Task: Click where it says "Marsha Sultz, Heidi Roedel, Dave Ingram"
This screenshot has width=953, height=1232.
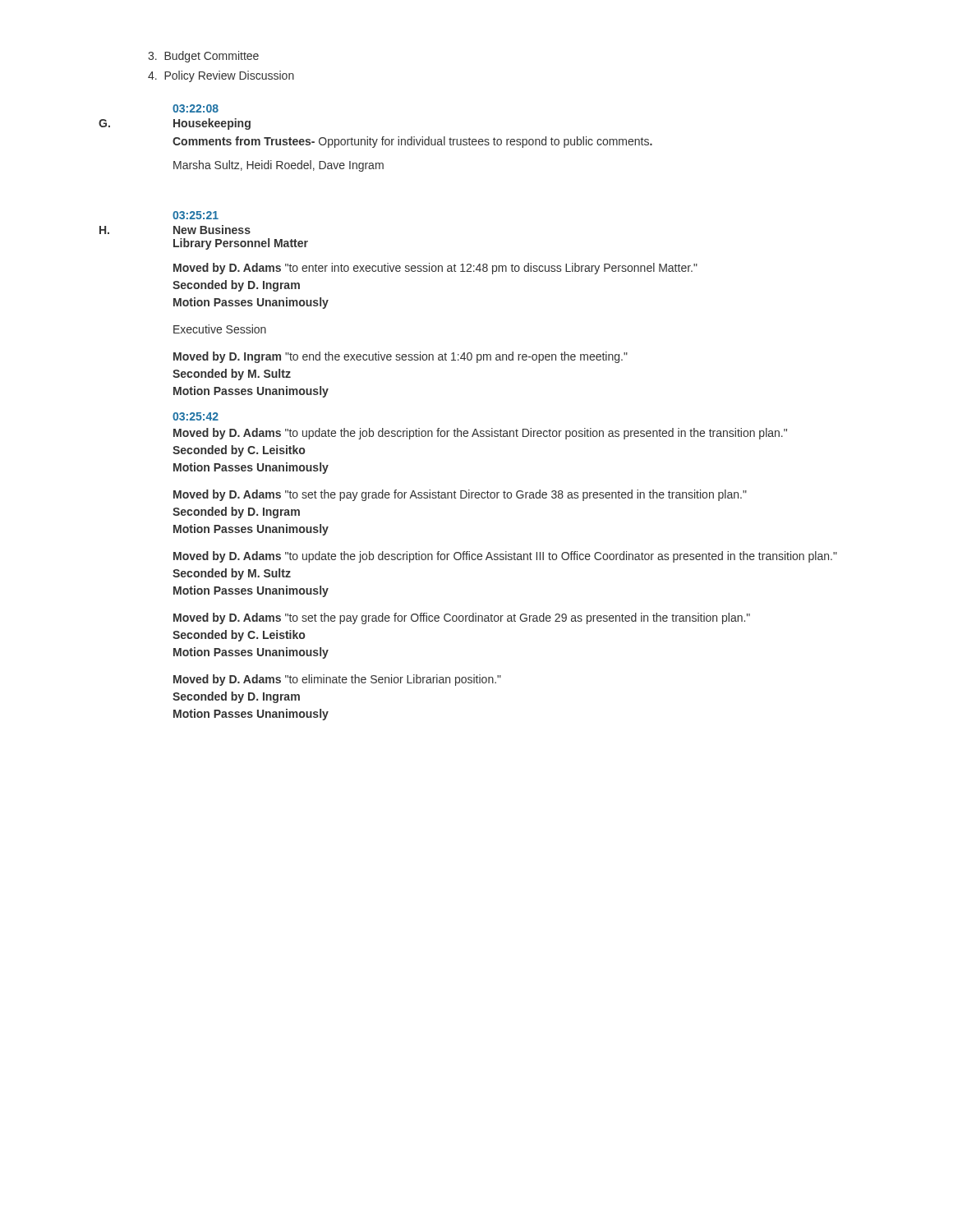Action: coord(278,165)
